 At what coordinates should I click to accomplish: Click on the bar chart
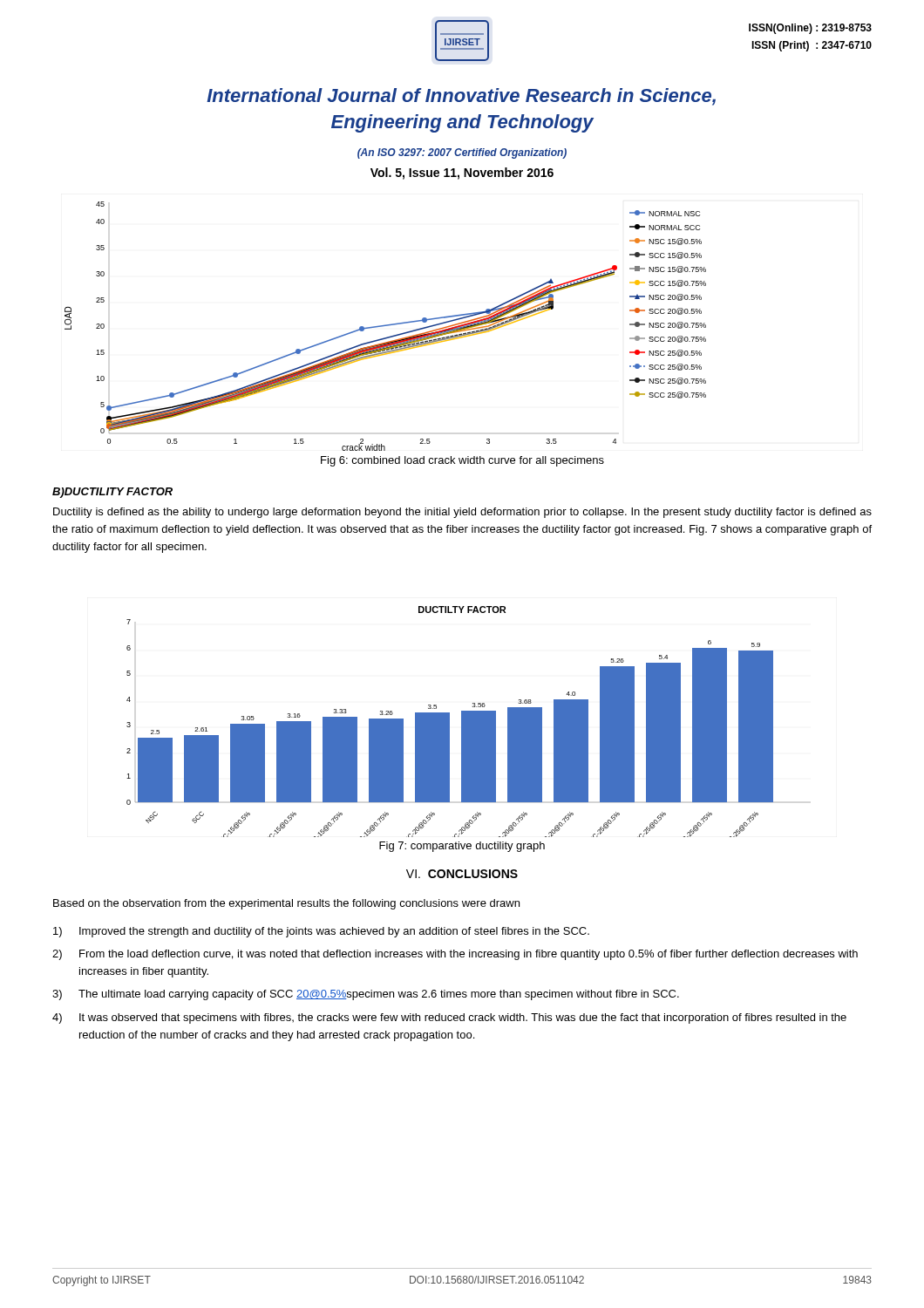[x=462, y=717]
